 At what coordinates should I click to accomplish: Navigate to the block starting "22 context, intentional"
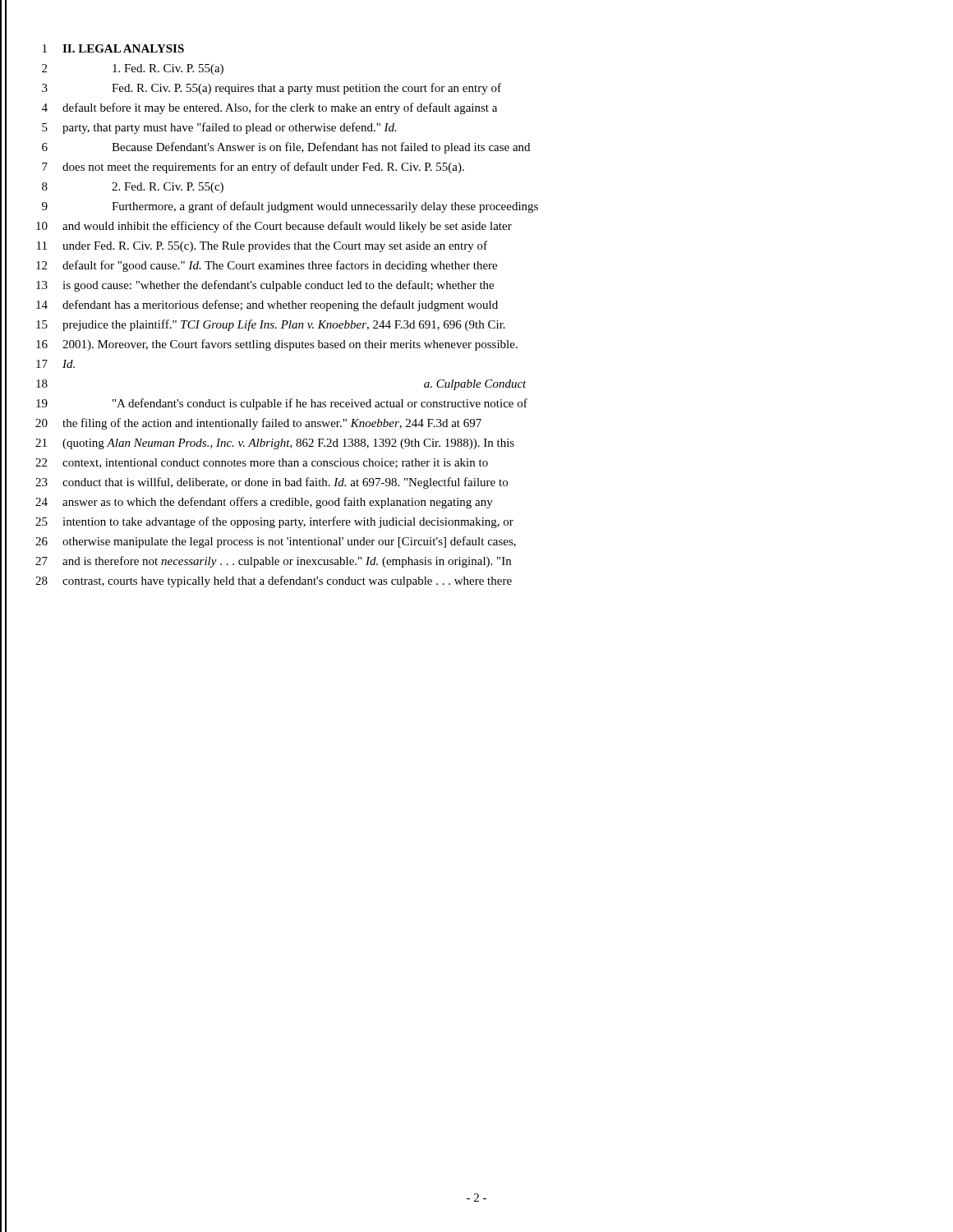pos(444,463)
